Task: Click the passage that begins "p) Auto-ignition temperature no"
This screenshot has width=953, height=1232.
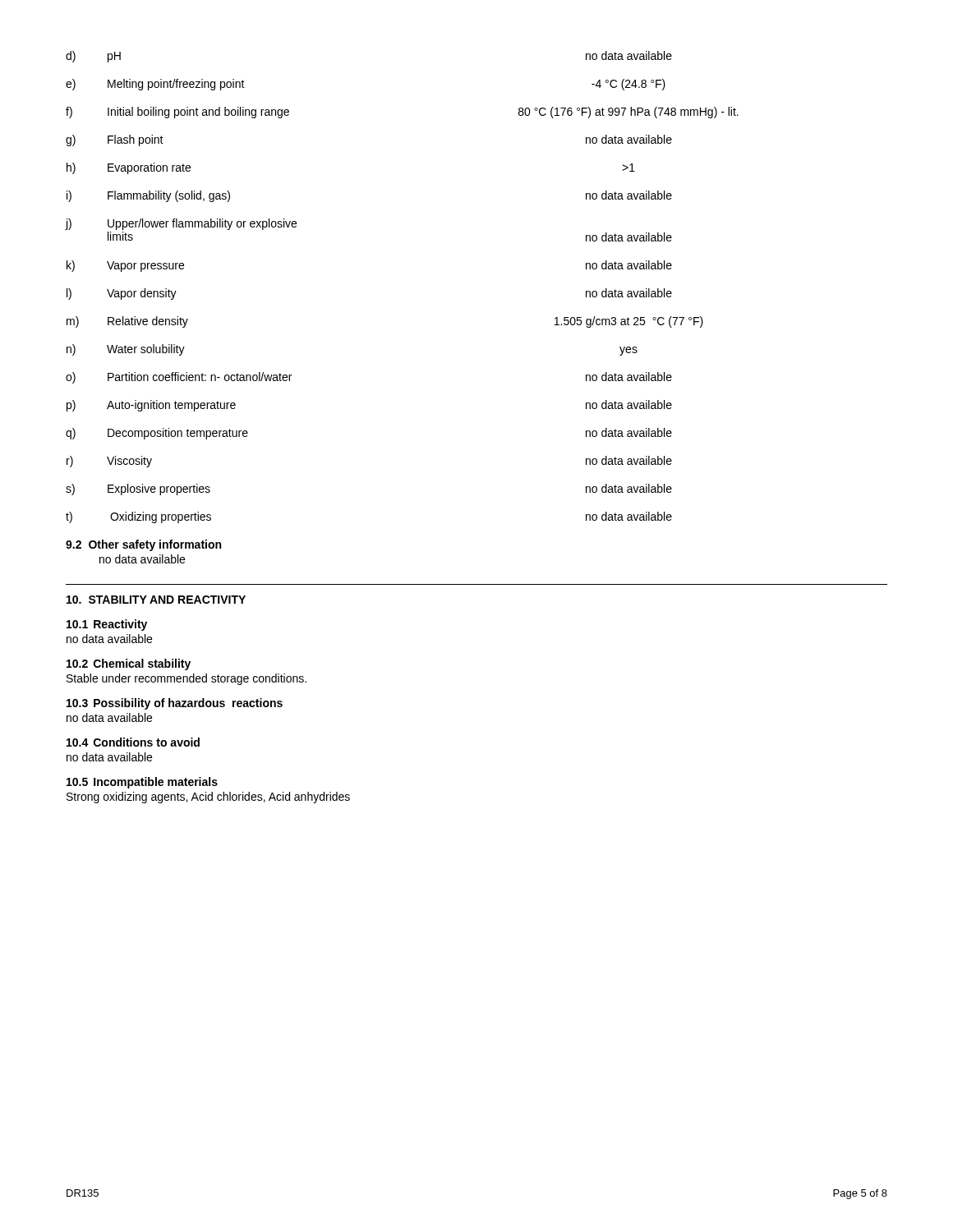Action: (x=166, y=405)
